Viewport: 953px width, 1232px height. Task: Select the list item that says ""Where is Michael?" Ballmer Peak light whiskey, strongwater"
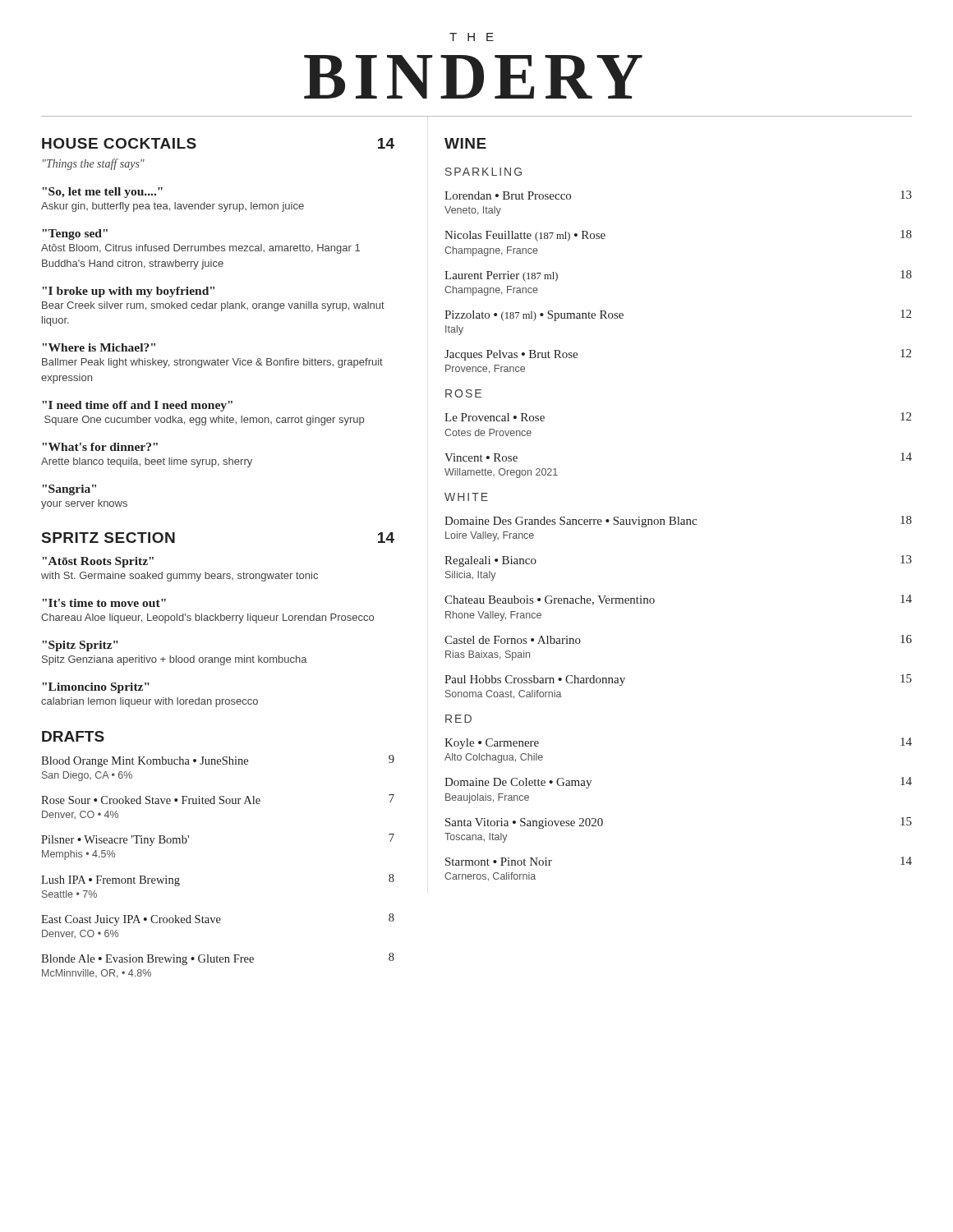coord(218,363)
